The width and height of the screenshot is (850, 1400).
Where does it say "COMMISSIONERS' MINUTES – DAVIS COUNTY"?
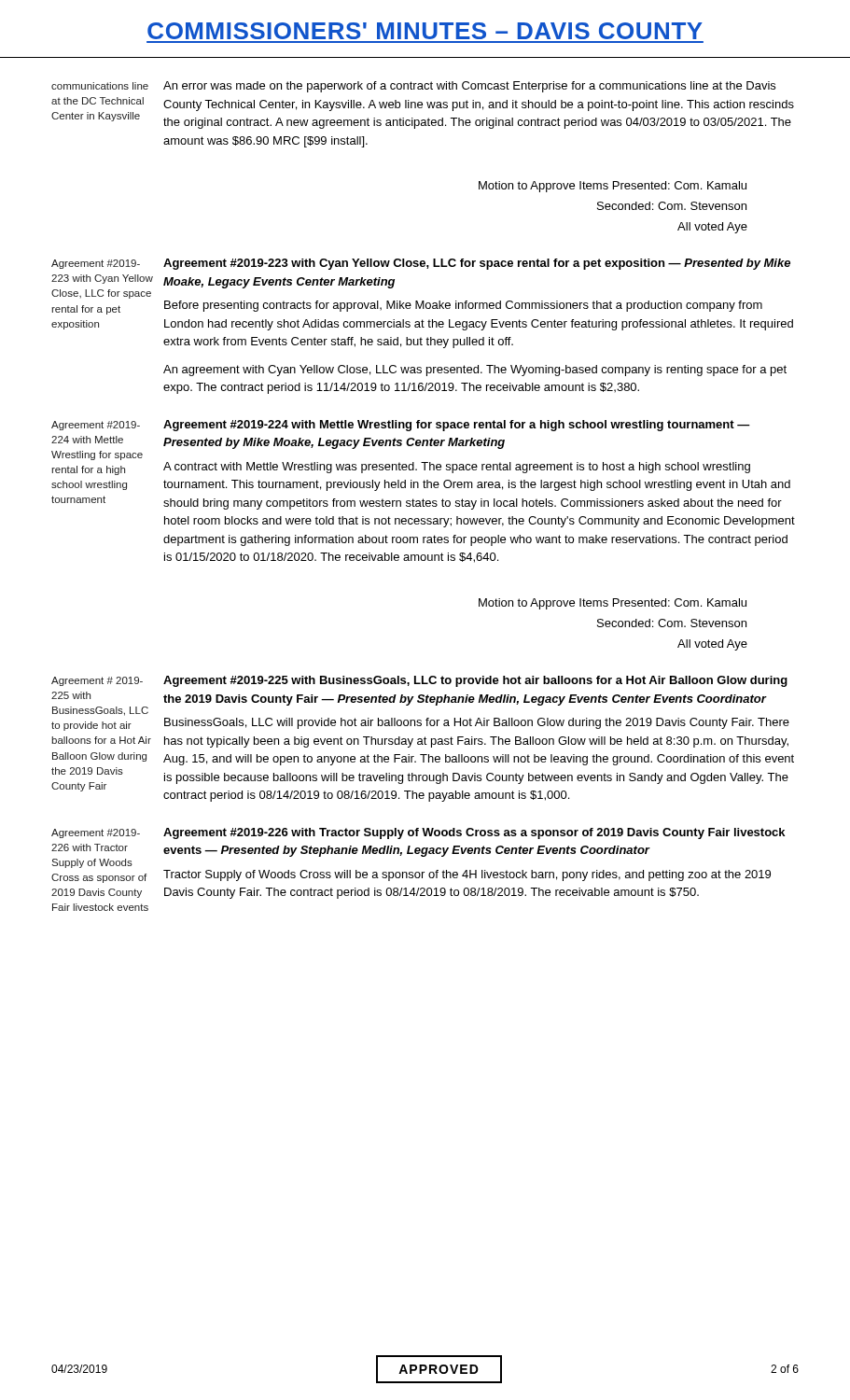coord(425,31)
